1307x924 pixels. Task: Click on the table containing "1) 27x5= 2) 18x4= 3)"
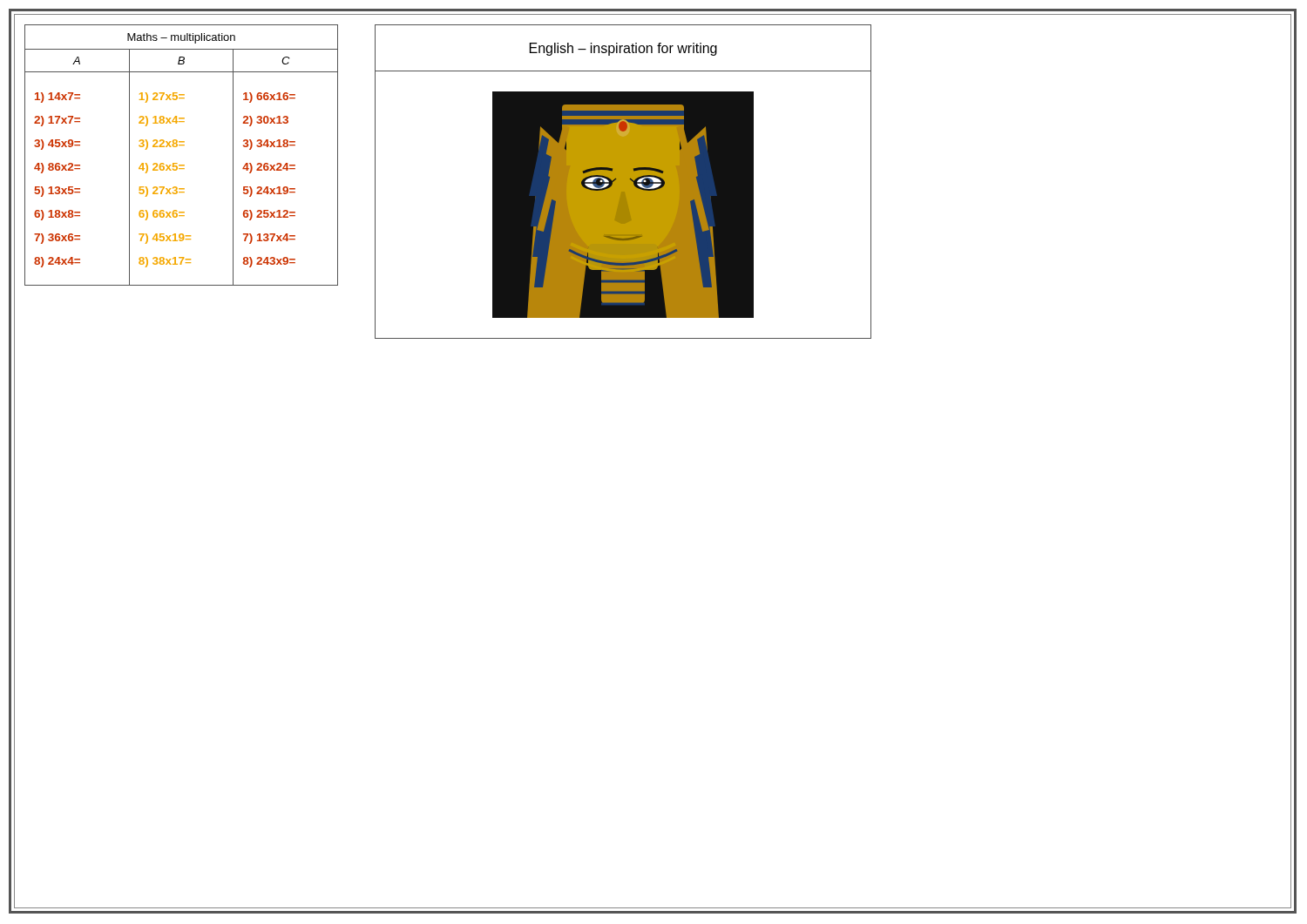click(x=181, y=155)
